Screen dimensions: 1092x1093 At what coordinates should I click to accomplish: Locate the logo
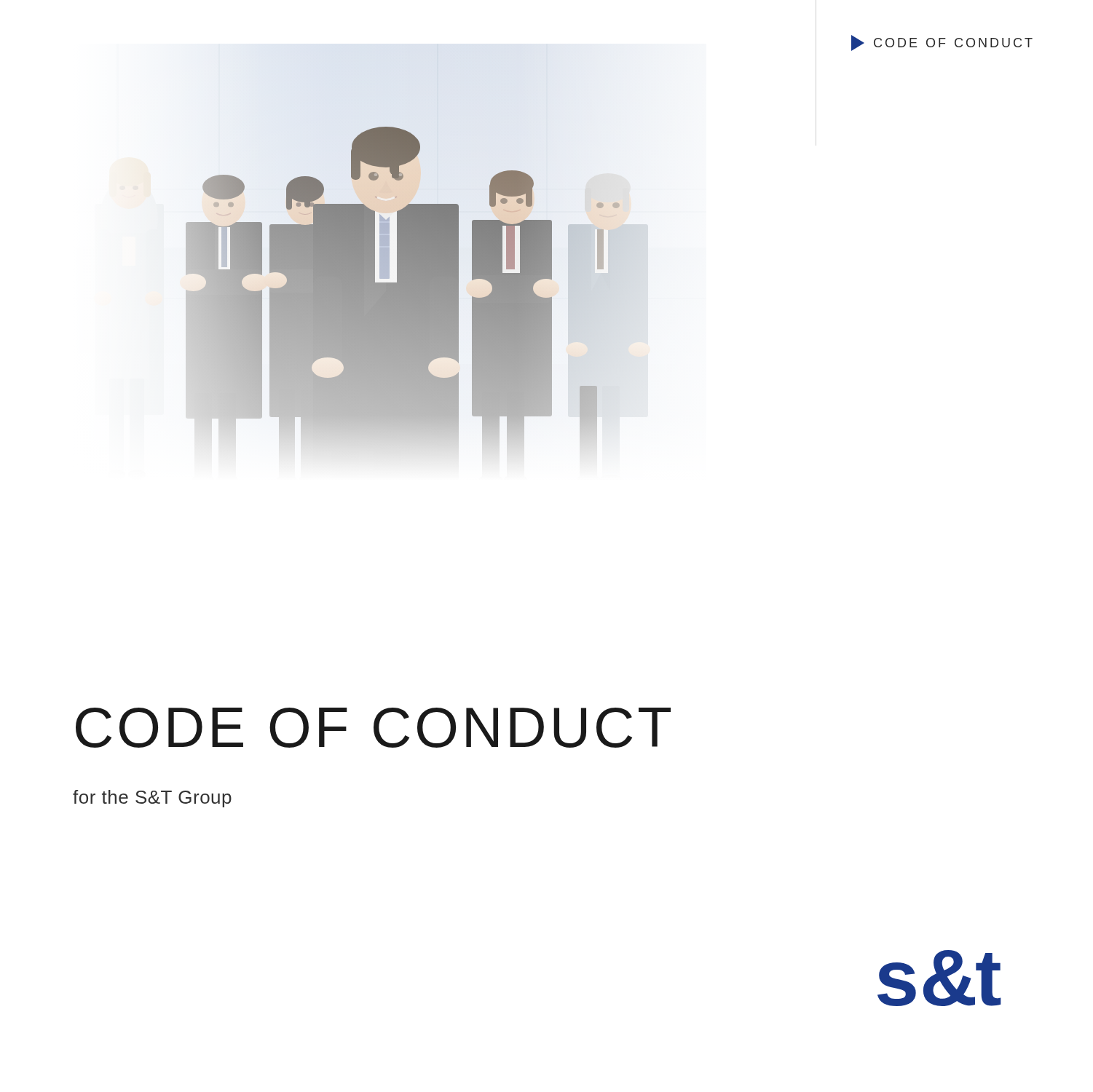click(947, 974)
